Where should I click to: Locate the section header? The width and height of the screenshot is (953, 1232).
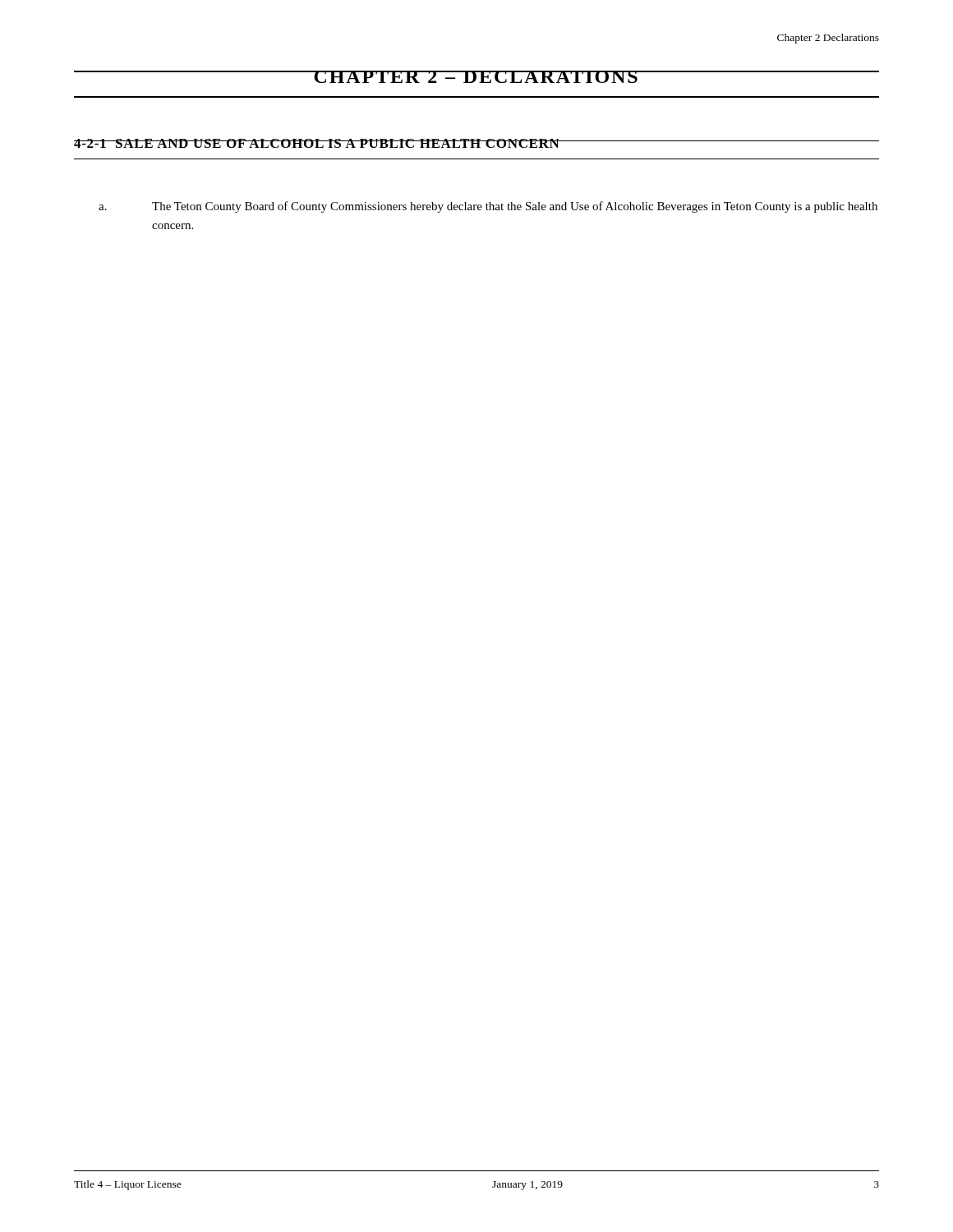(x=476, y=144)
